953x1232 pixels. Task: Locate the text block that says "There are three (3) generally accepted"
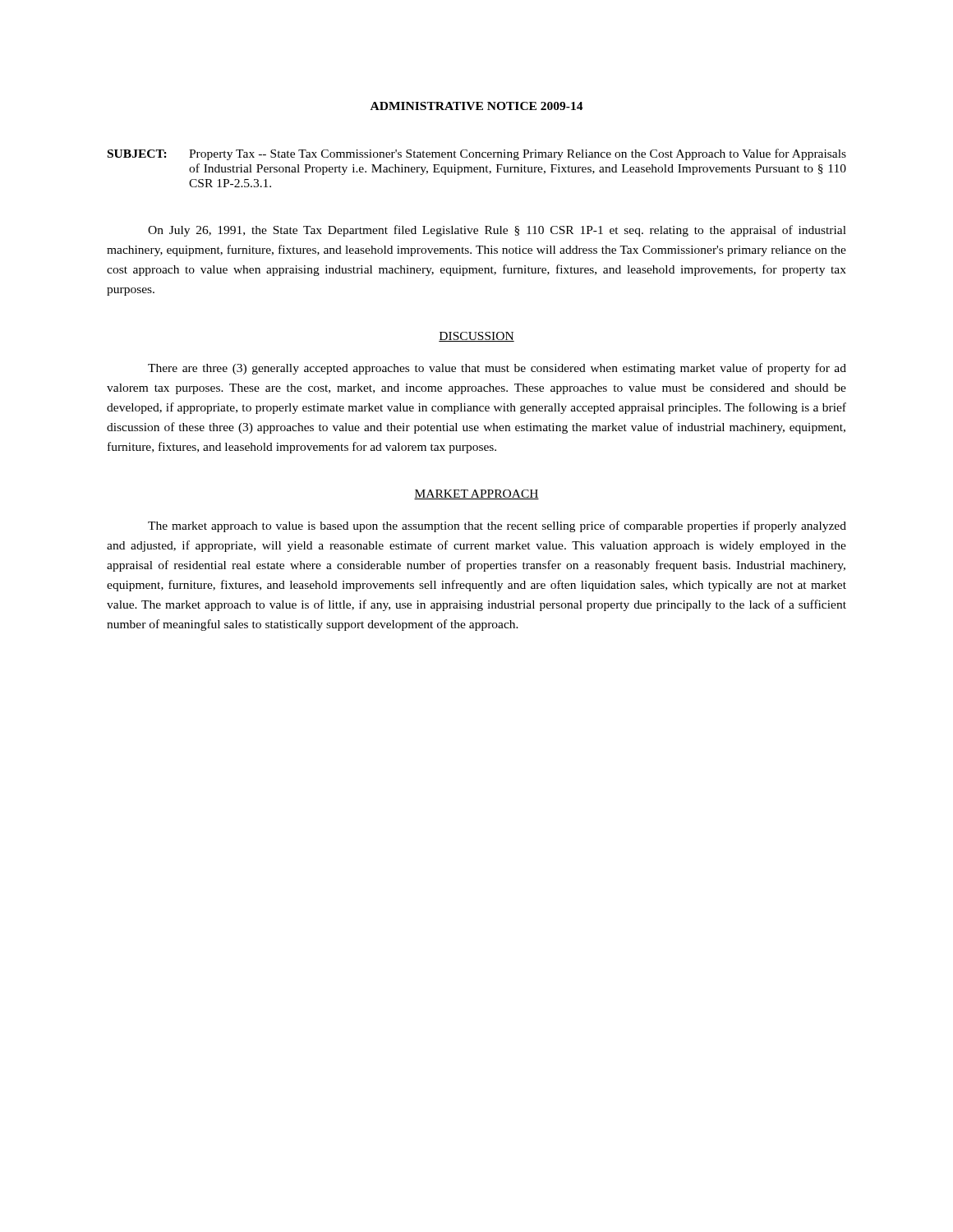tap(476, 407)
